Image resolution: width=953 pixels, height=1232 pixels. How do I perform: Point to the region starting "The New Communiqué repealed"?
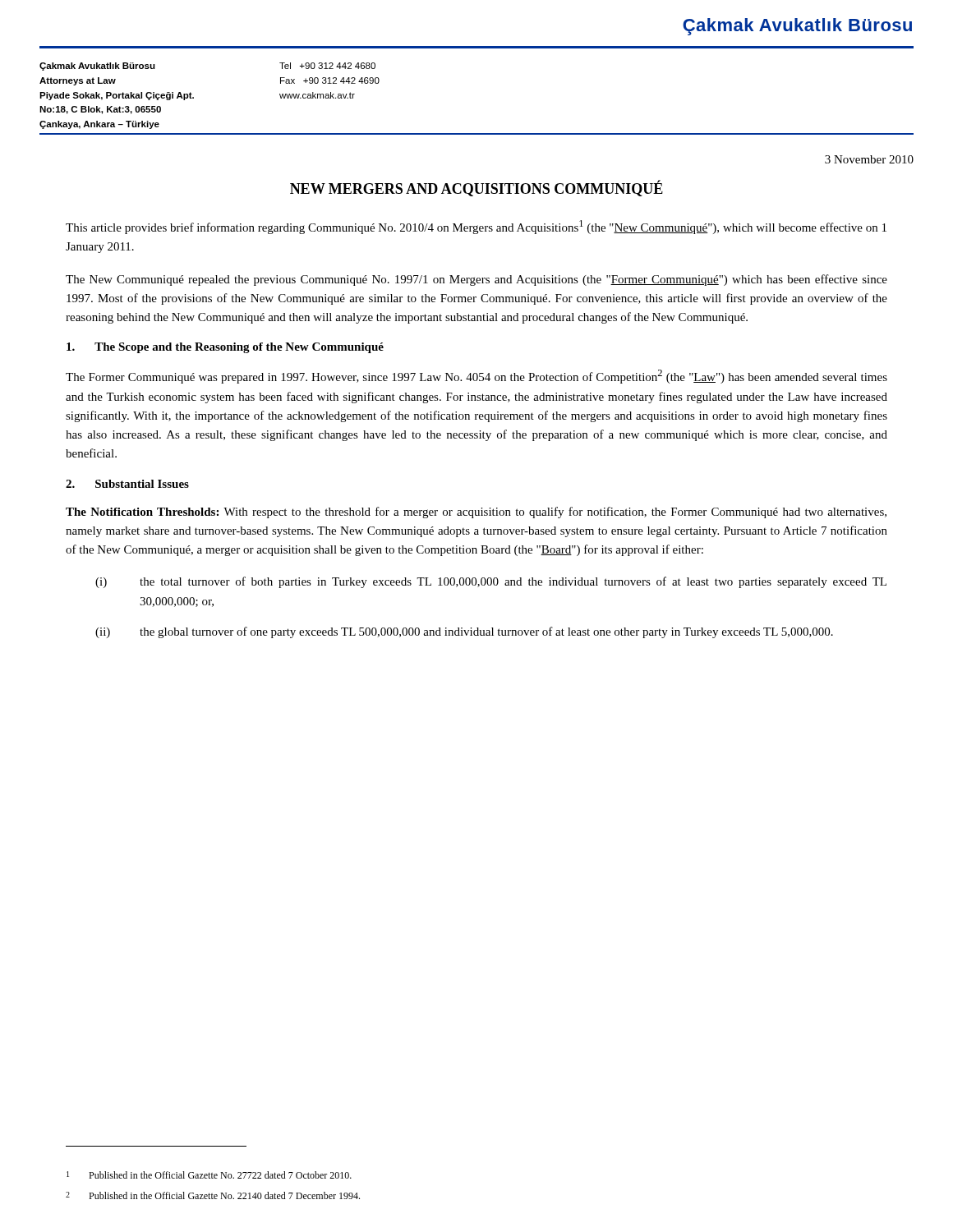point(476,298)
